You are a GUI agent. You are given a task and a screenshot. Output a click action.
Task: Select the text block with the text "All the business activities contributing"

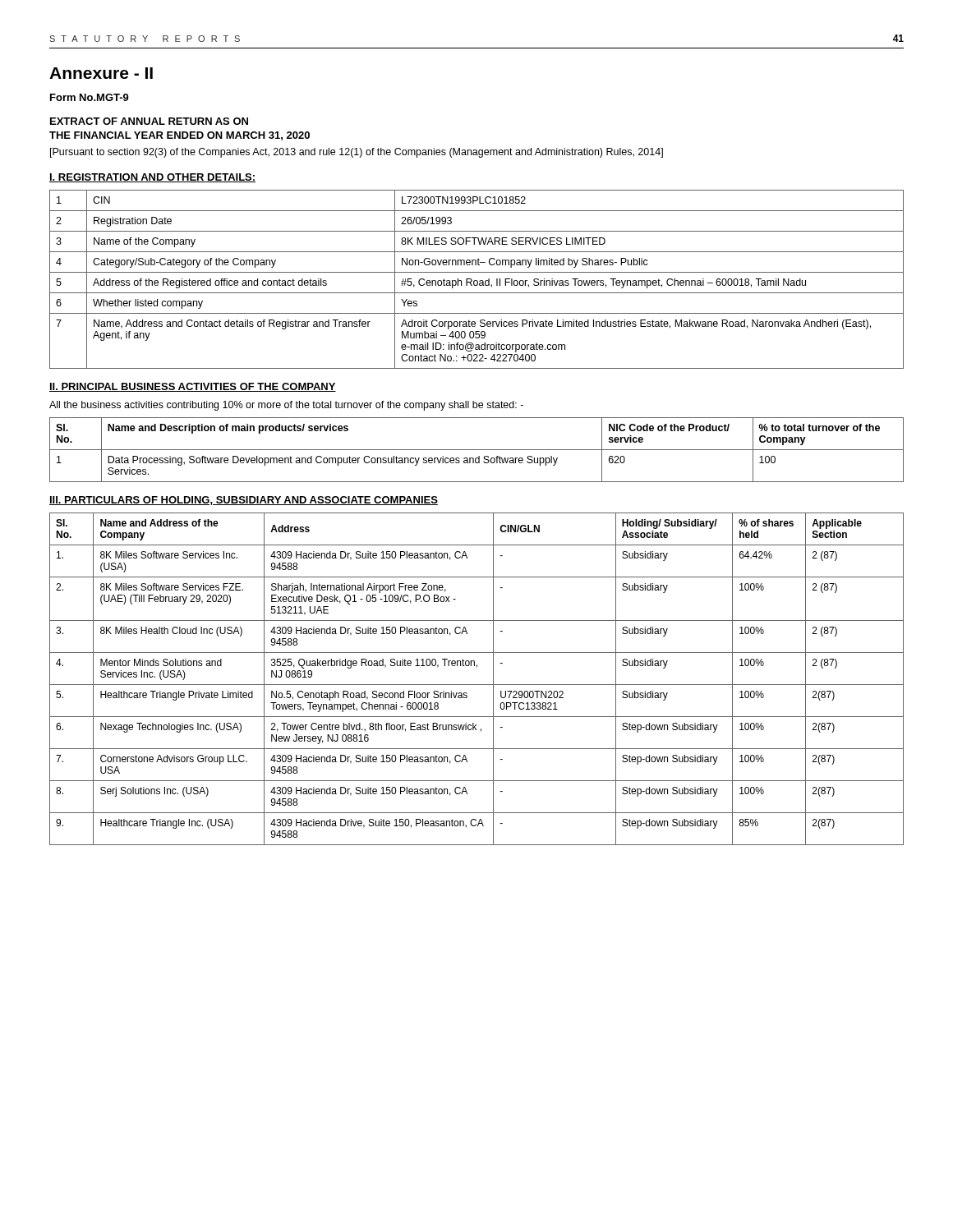pos(286,405)
